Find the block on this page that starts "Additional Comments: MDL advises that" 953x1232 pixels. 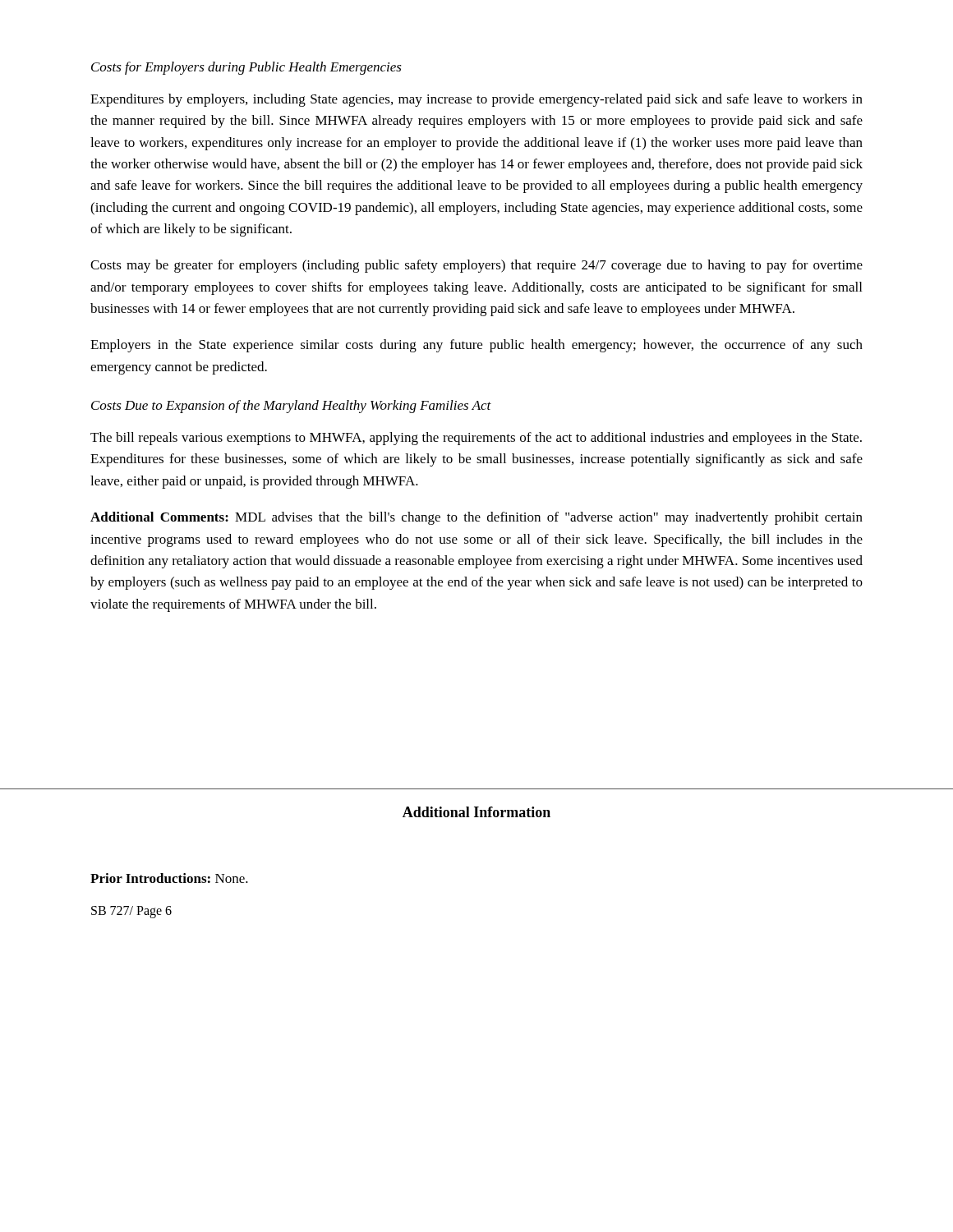[476, 560]
